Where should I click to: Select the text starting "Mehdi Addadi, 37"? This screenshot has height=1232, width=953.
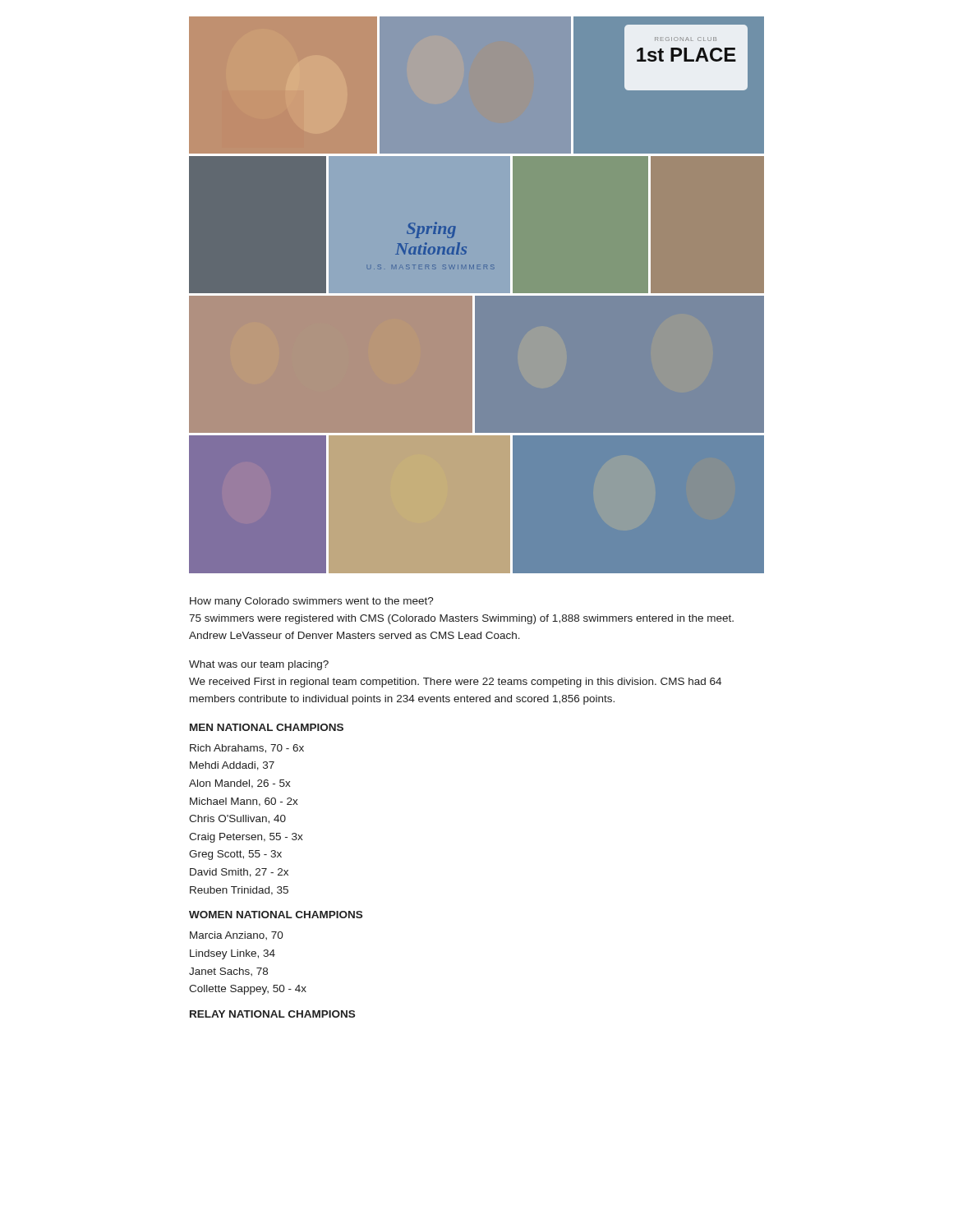[x=232, y=765]
